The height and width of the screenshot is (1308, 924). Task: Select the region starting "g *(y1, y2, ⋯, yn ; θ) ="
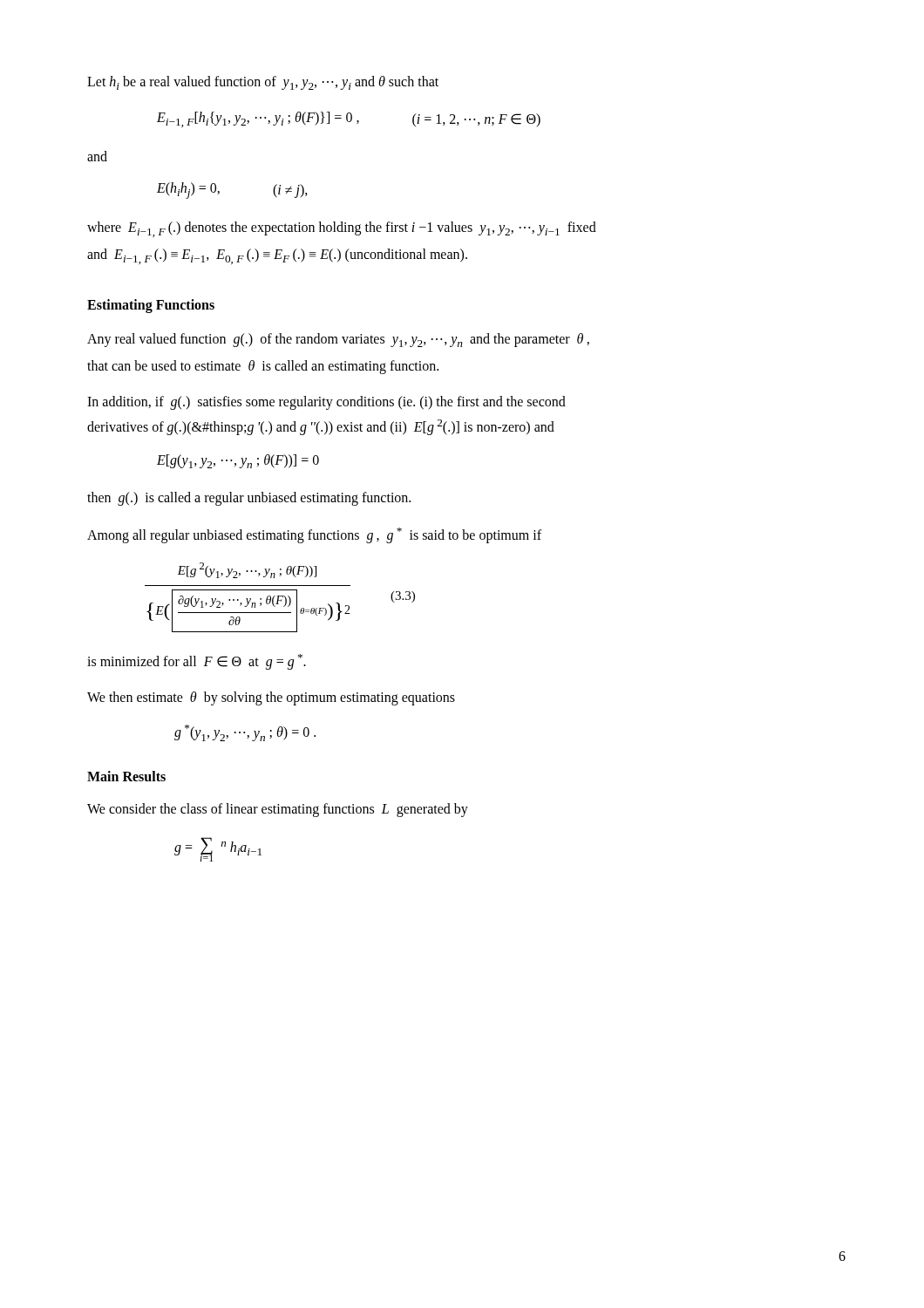(x=245, y=733)
